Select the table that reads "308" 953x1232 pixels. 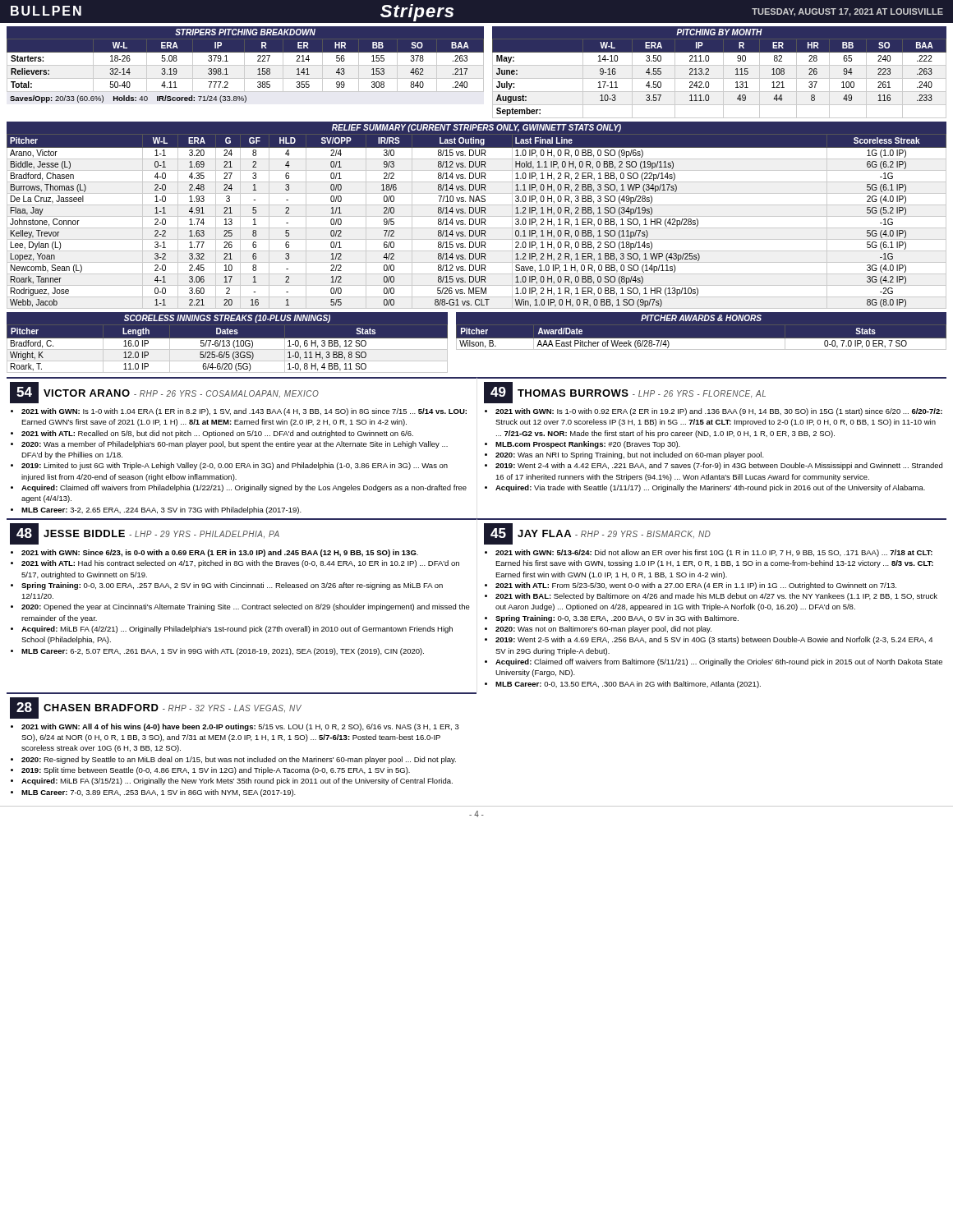[245, 71]
